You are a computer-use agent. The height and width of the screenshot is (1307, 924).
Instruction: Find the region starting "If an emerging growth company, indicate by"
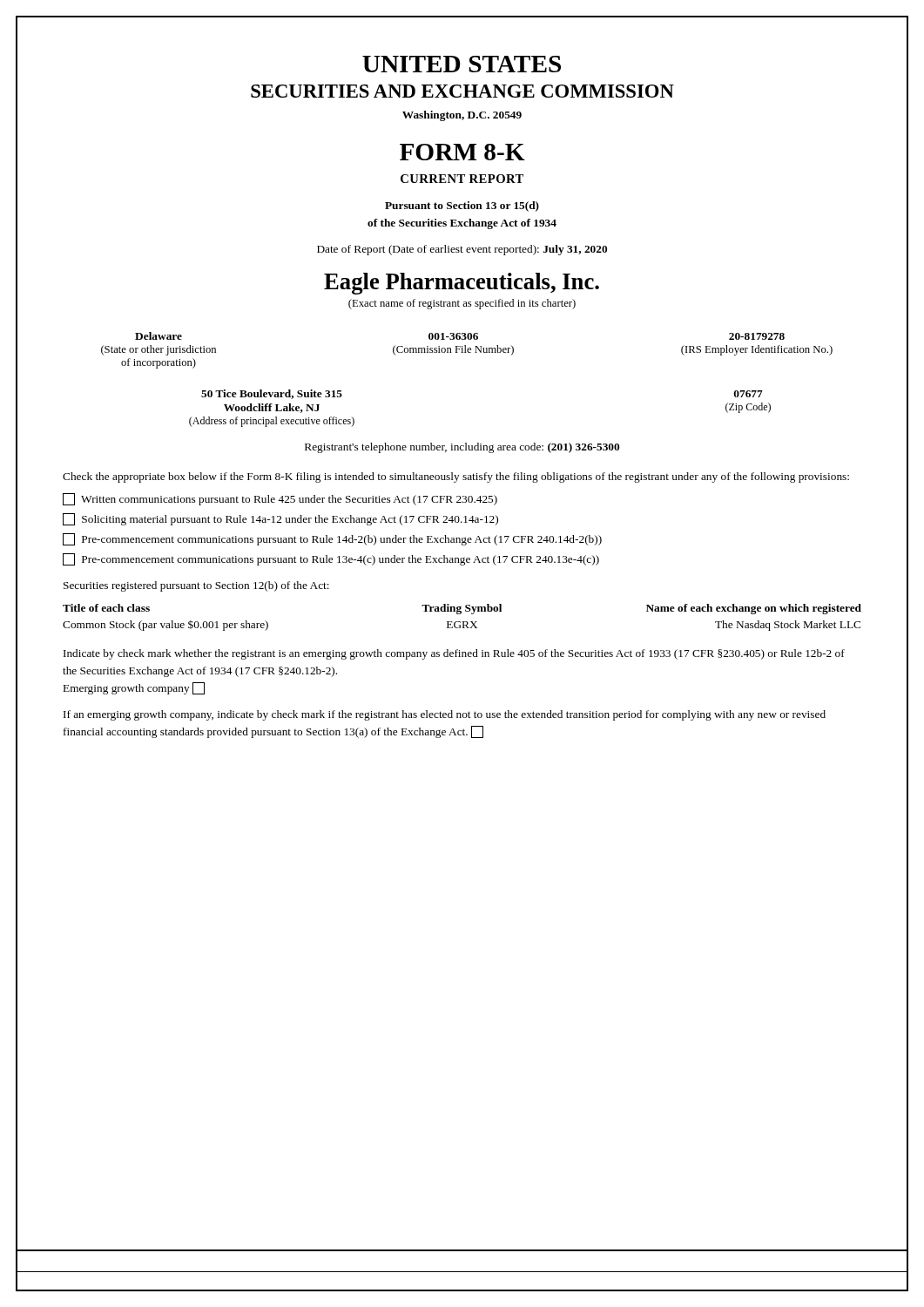coord(444,723)
